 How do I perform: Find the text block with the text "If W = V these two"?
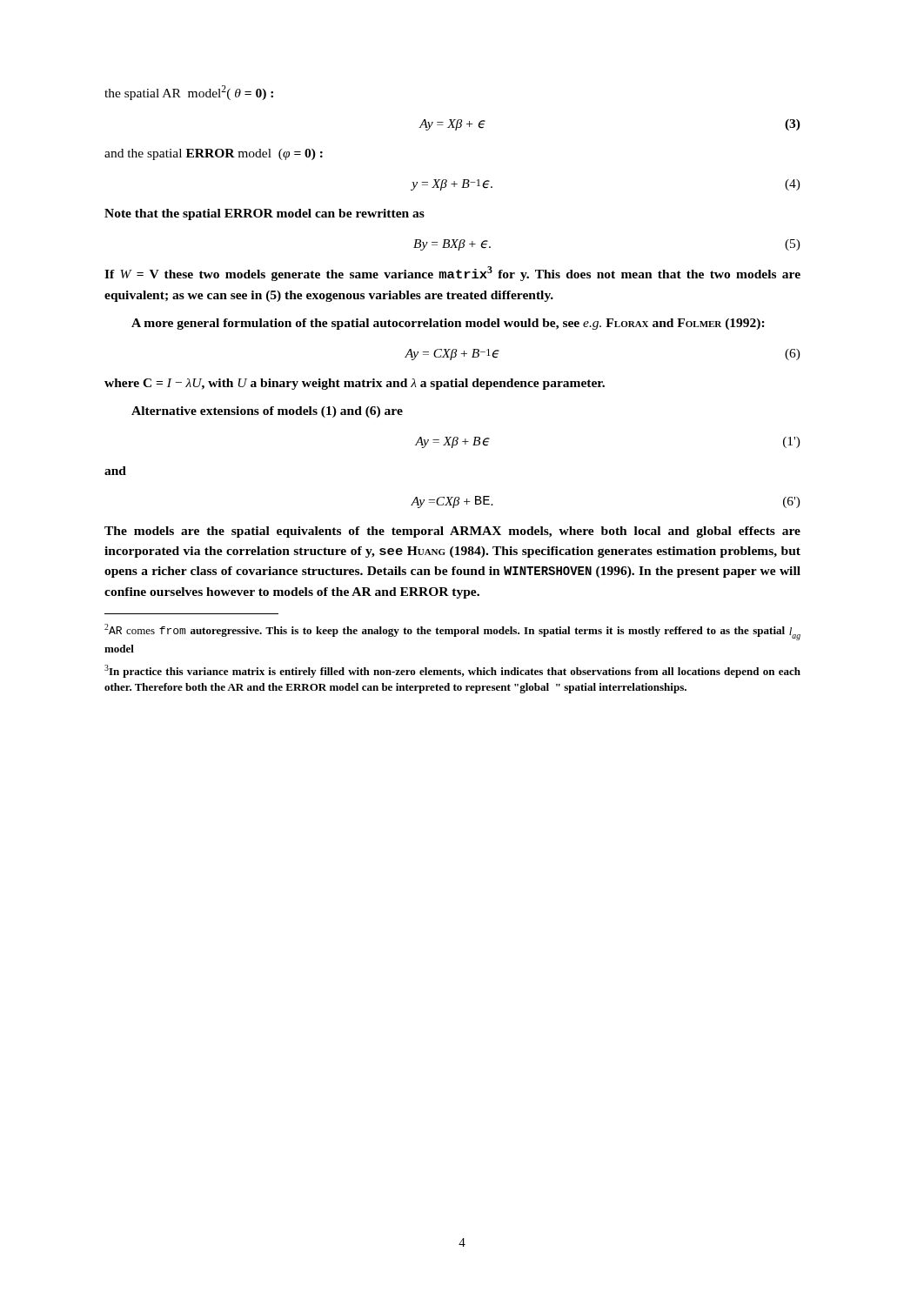tap(452, 283)
